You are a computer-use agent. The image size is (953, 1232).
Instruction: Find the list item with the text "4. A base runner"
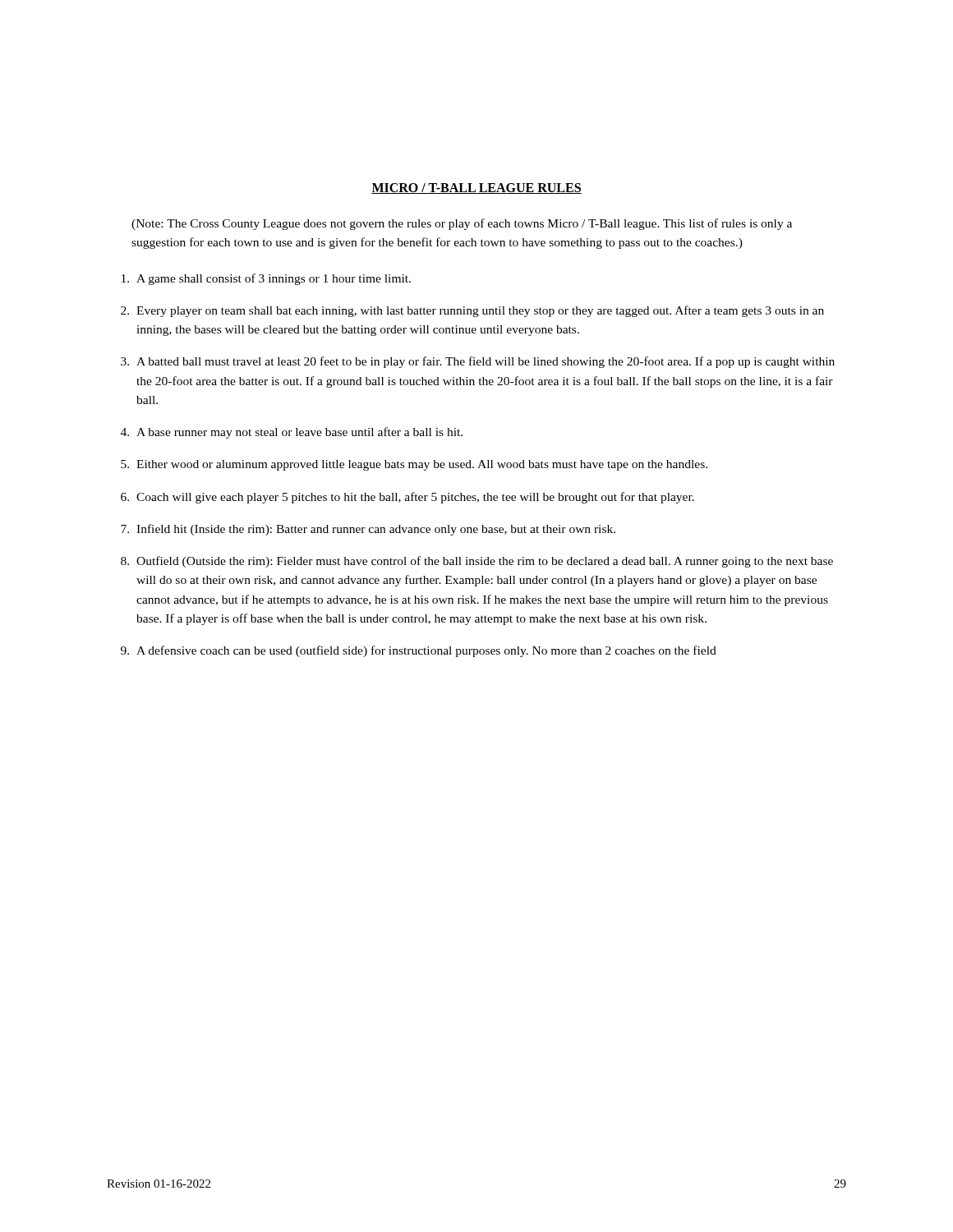[292, 433]
